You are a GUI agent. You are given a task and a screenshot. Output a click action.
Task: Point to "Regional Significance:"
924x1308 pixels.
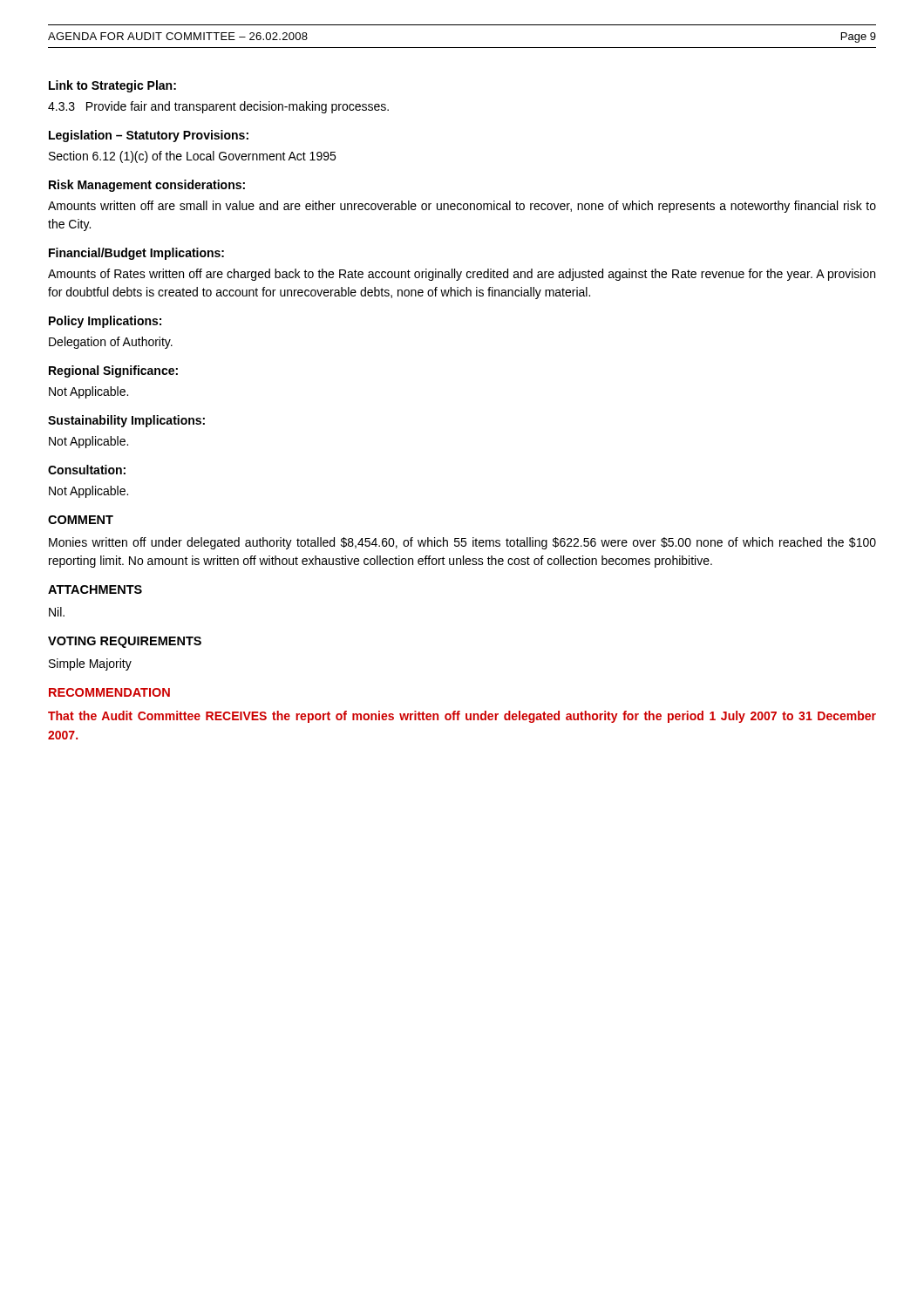(113, 371)
